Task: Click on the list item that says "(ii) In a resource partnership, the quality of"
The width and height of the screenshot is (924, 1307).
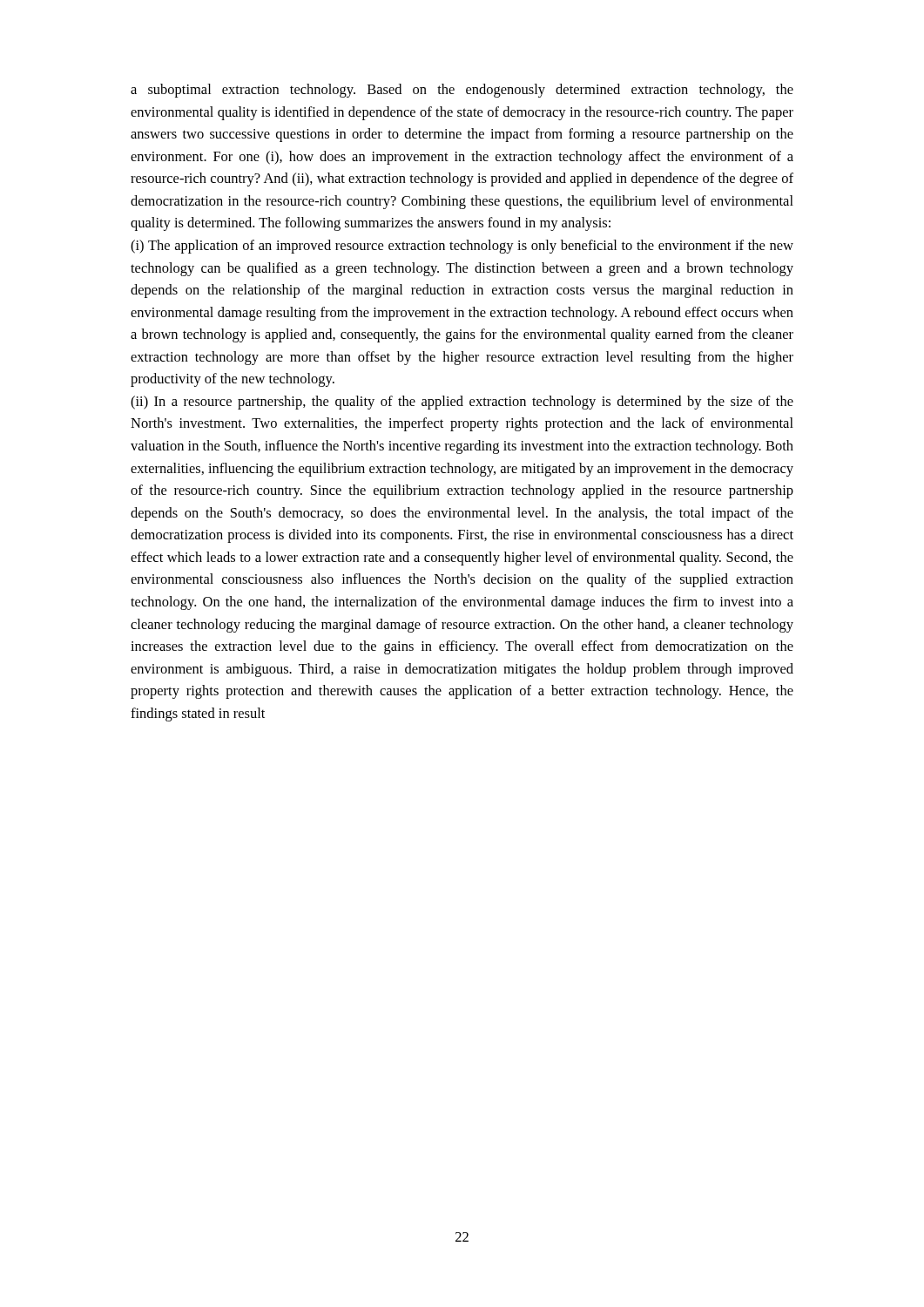Action: click(462, 557)
